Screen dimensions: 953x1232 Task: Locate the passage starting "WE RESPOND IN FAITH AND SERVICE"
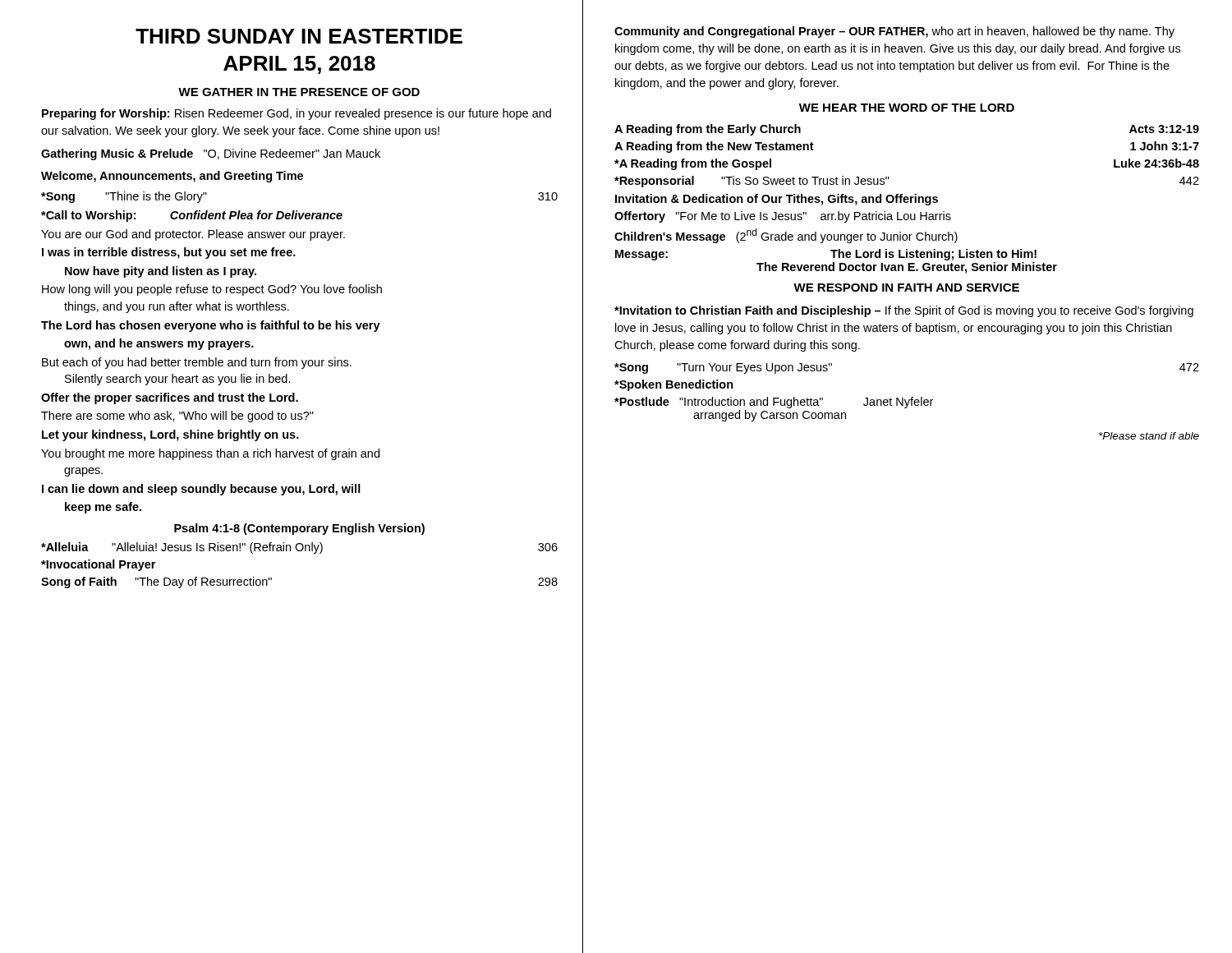(907, 287)
